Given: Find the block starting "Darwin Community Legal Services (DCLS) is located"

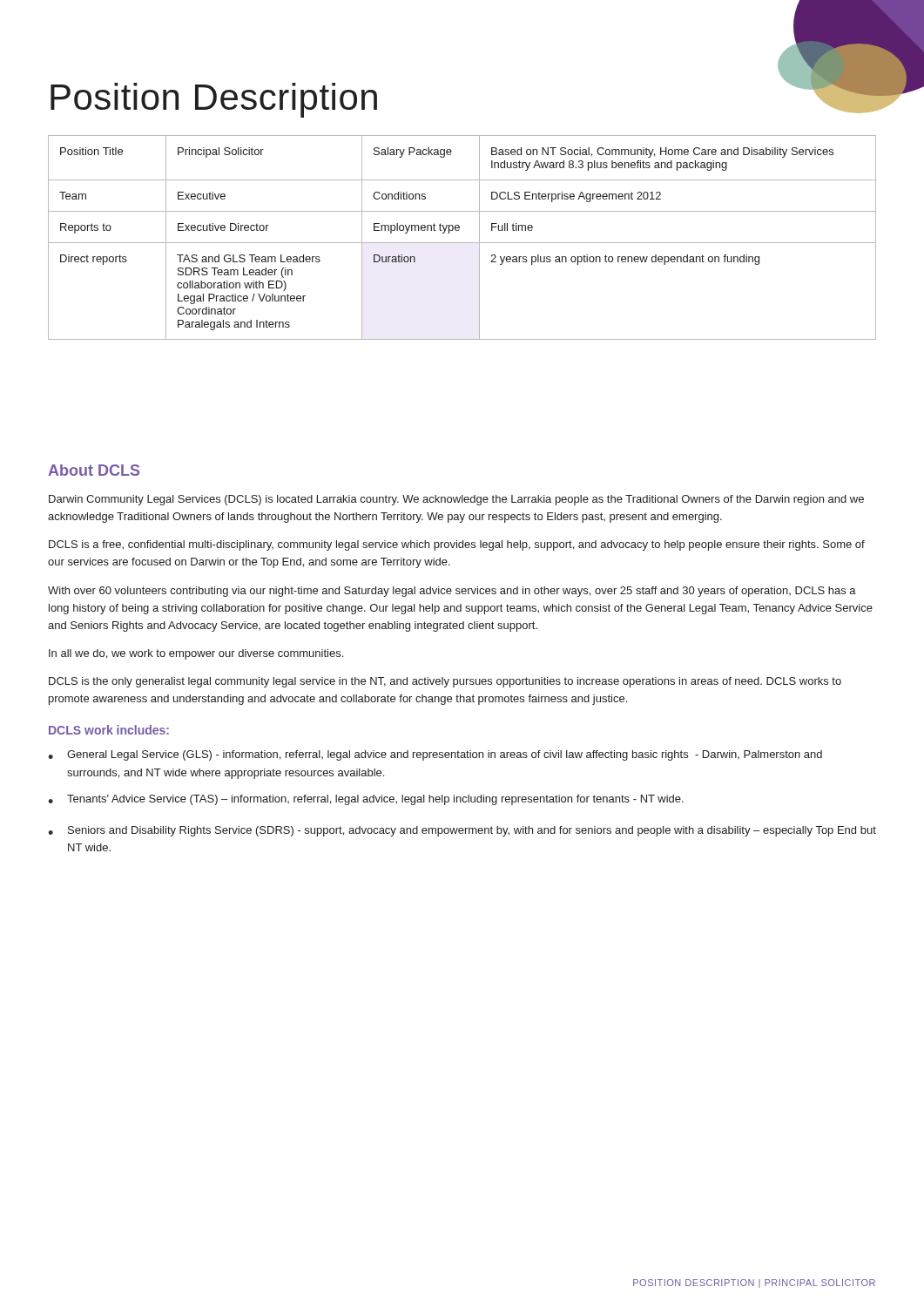Looking at the screenshot, I should (x=462, y=508).
